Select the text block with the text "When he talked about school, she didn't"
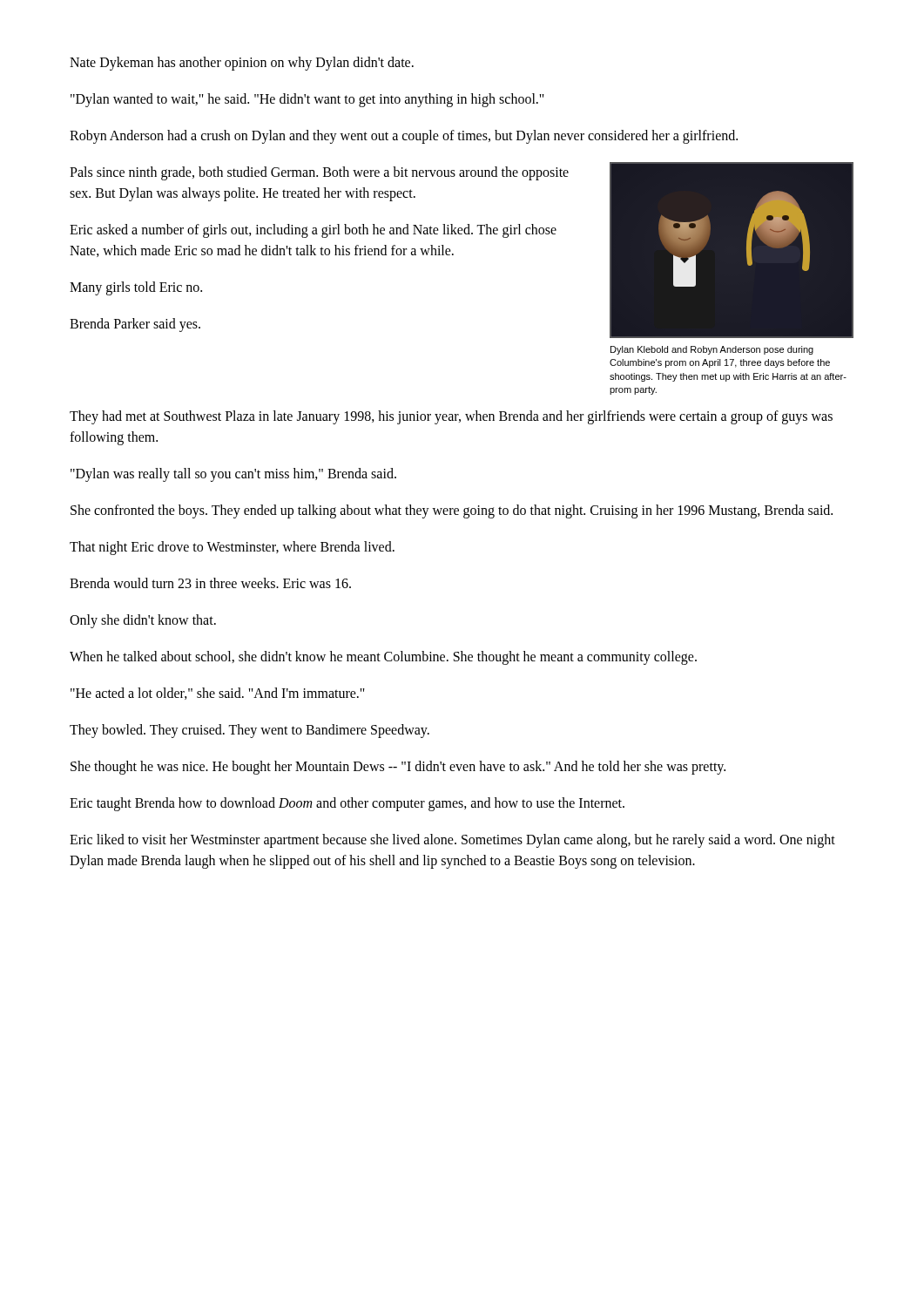The width and height of the screenshot is (924, 1307). click(384, 656)
